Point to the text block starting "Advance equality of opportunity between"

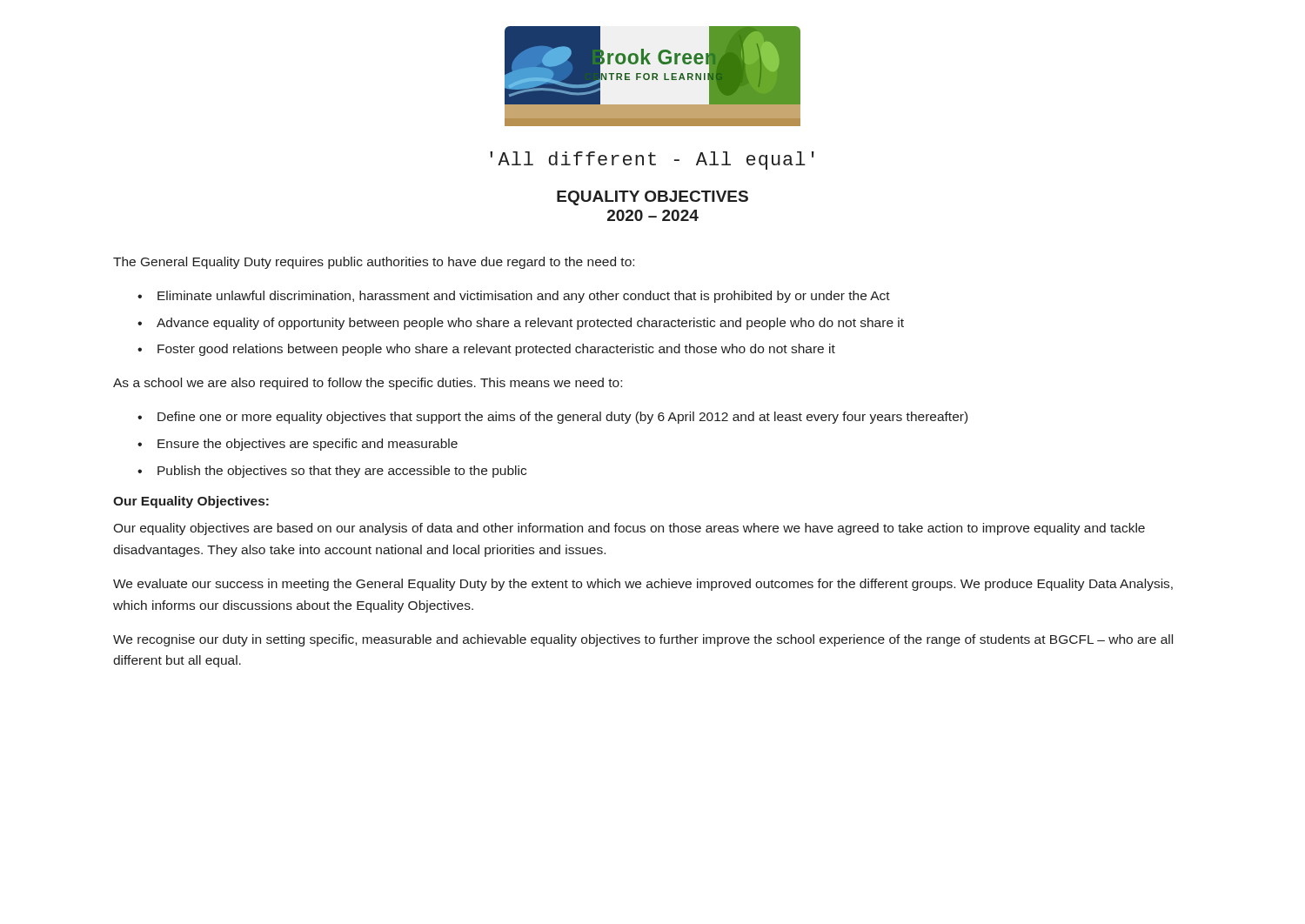530,322
